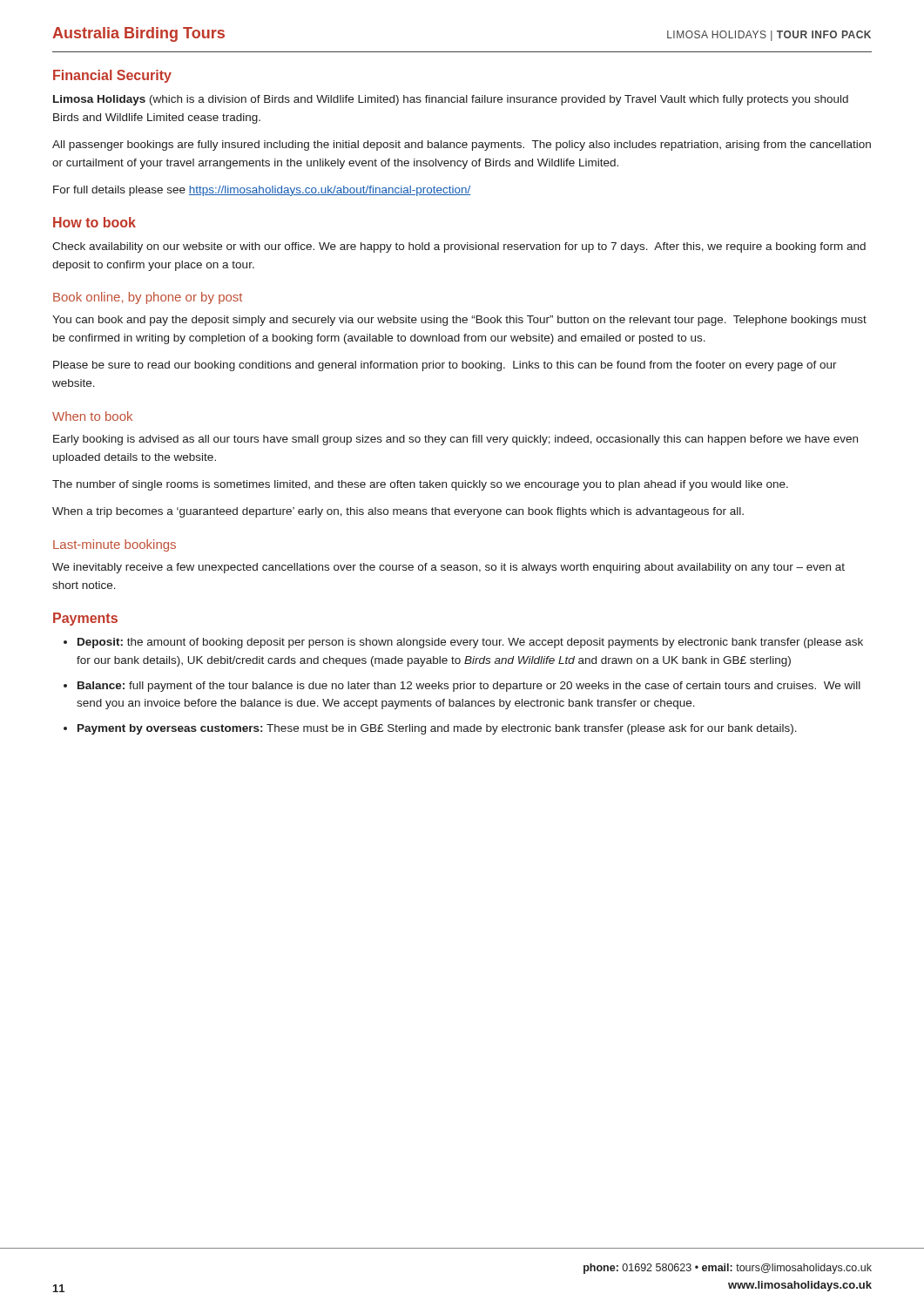Find the block starting "Limosa Holidays (which"
Viewport: 924px width, 1307px height.
450,108
